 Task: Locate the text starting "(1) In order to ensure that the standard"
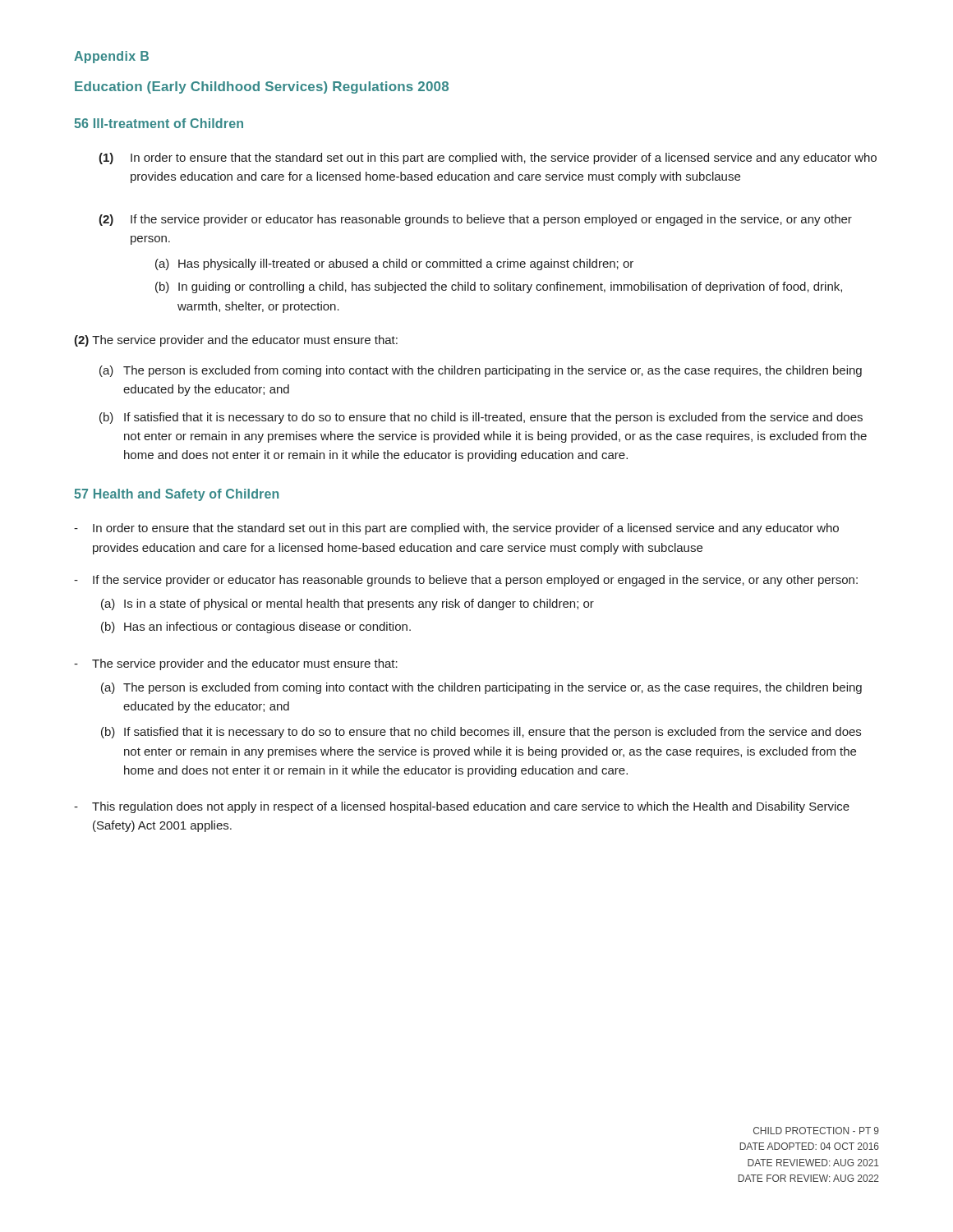coord(489,167)
